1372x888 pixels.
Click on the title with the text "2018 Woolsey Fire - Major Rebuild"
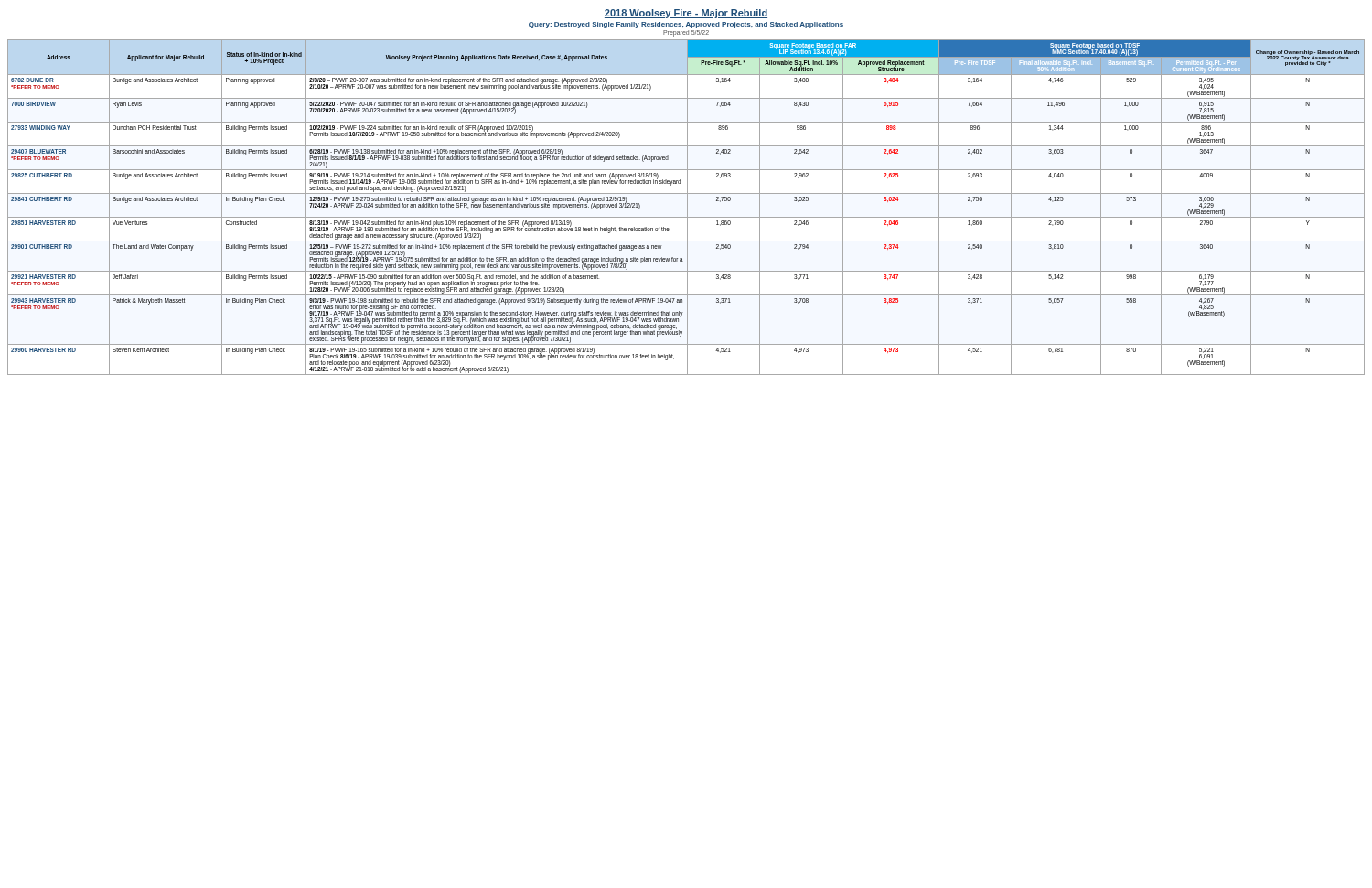(x=686, y=13)
